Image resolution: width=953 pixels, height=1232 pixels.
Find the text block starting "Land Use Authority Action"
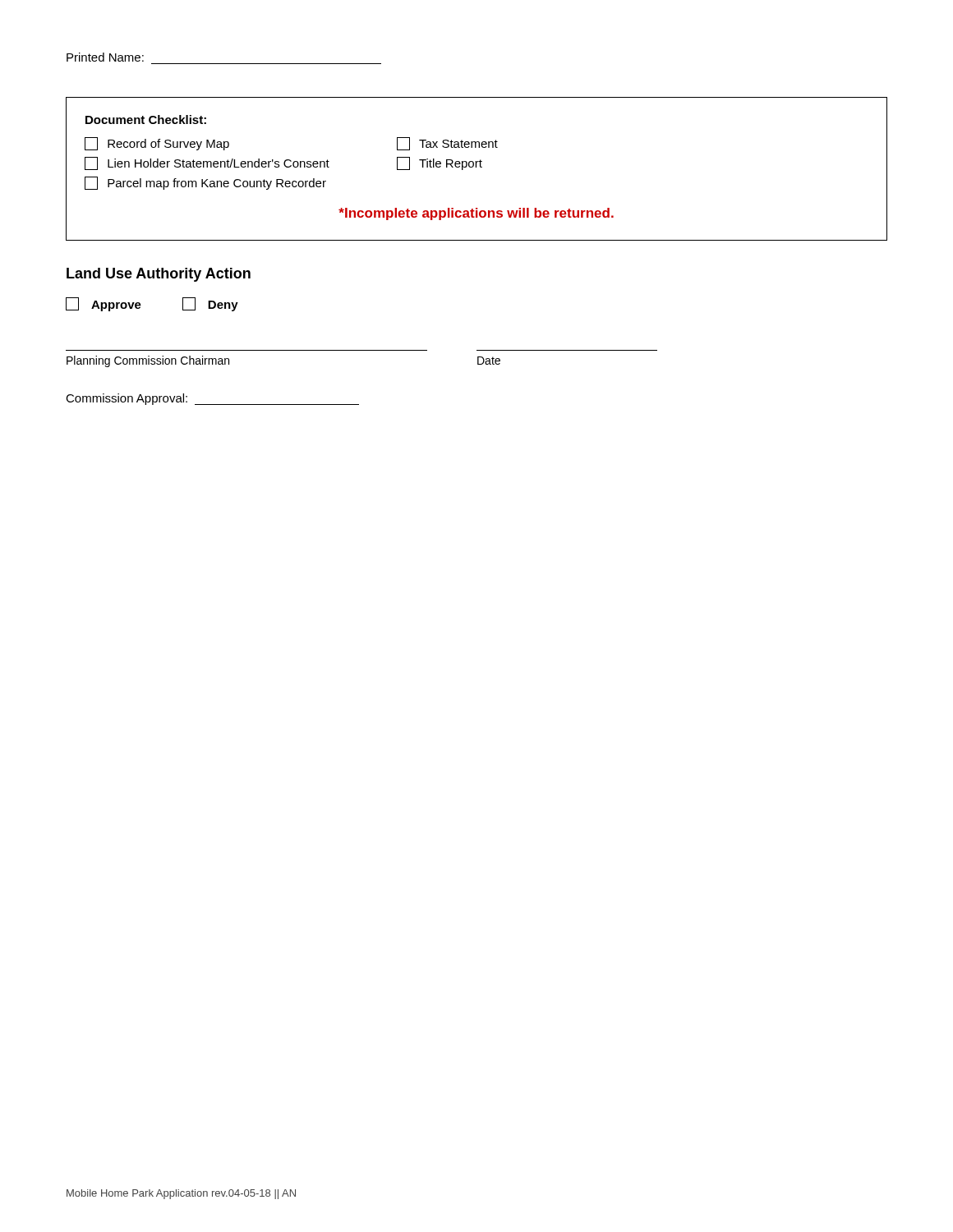158,274
